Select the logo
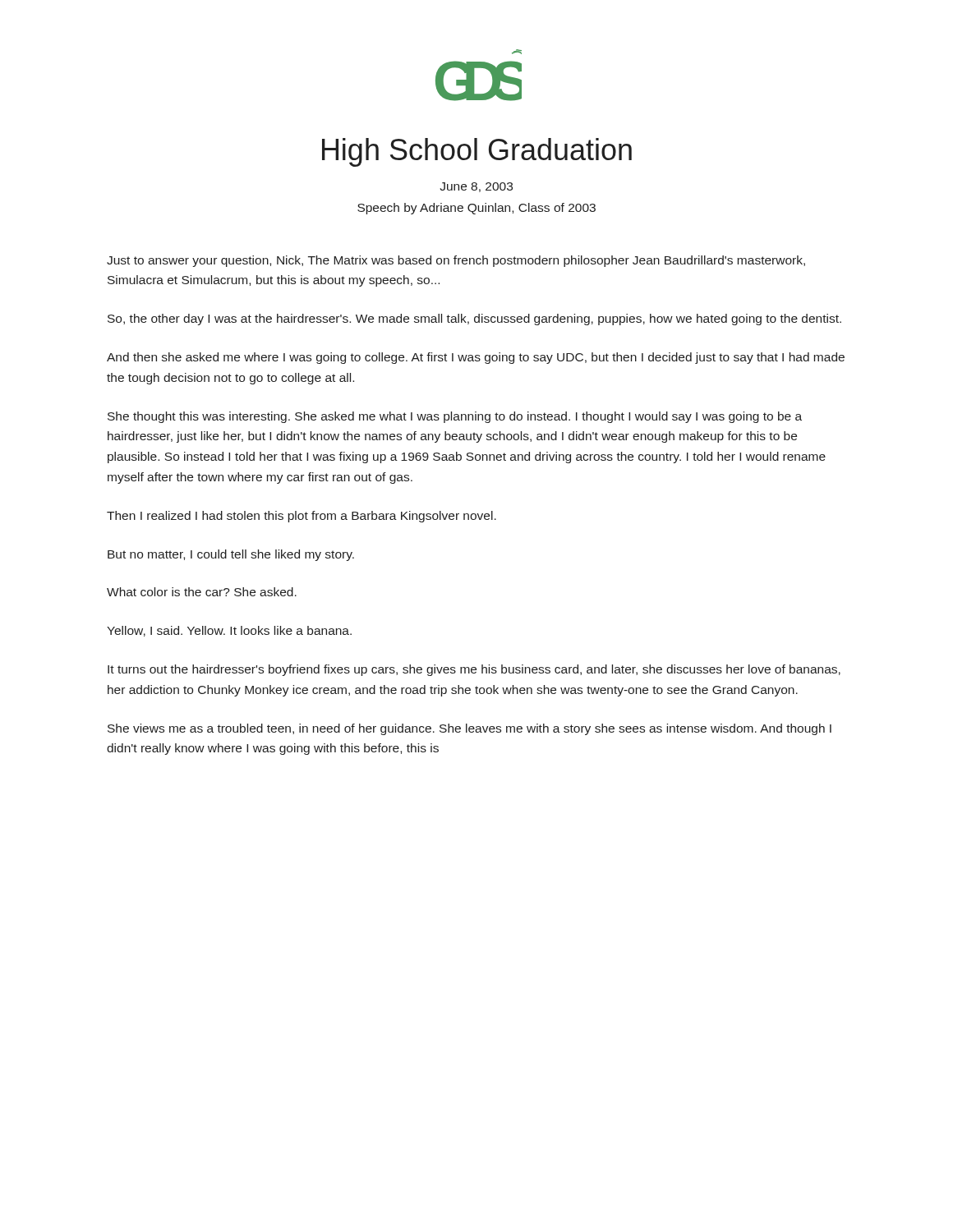953x1232 pixels. pyautogui.click(x=476, y=84)
